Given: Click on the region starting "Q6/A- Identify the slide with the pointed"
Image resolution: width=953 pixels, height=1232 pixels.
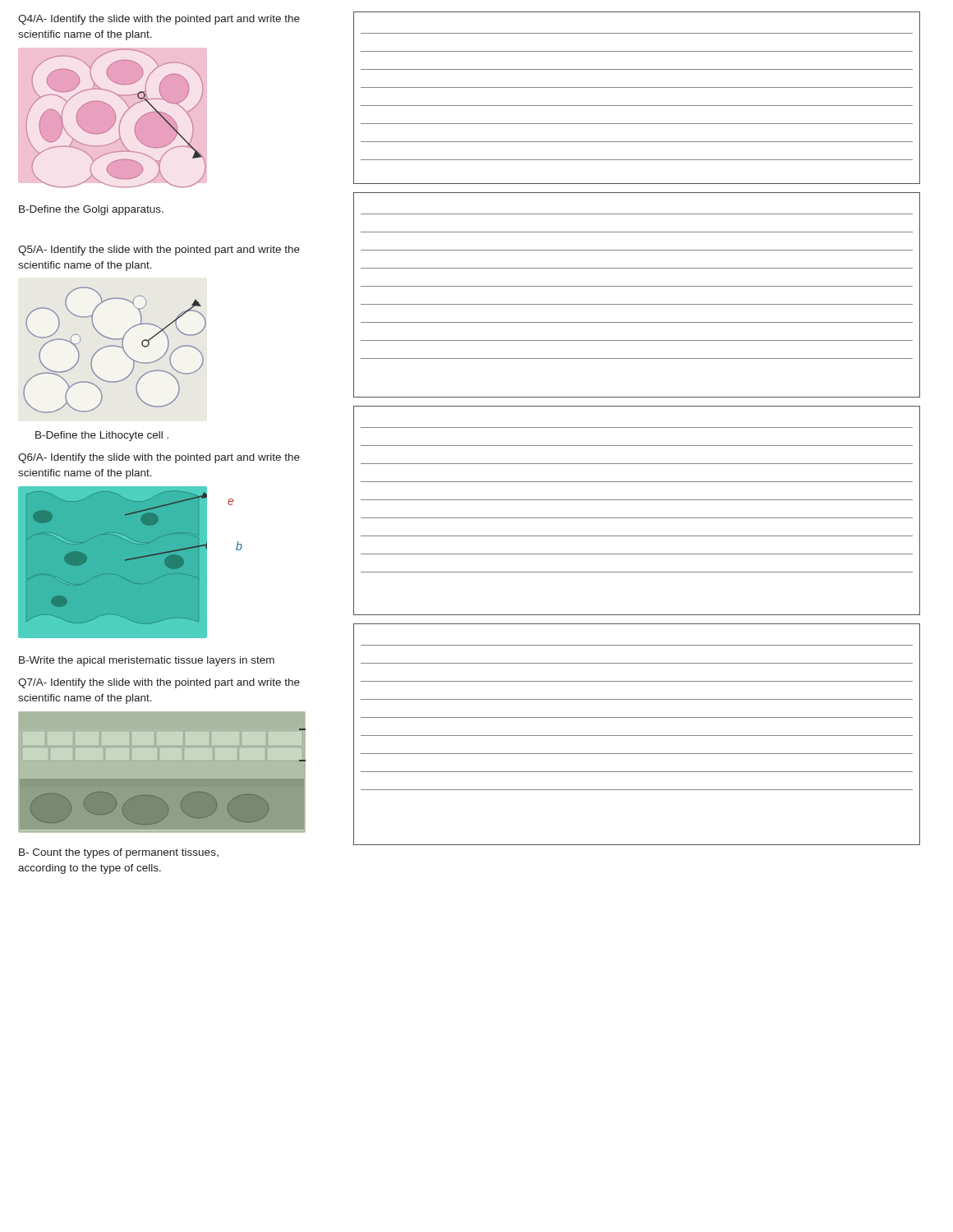Looking at the screenshot, I should coord(159,465).
